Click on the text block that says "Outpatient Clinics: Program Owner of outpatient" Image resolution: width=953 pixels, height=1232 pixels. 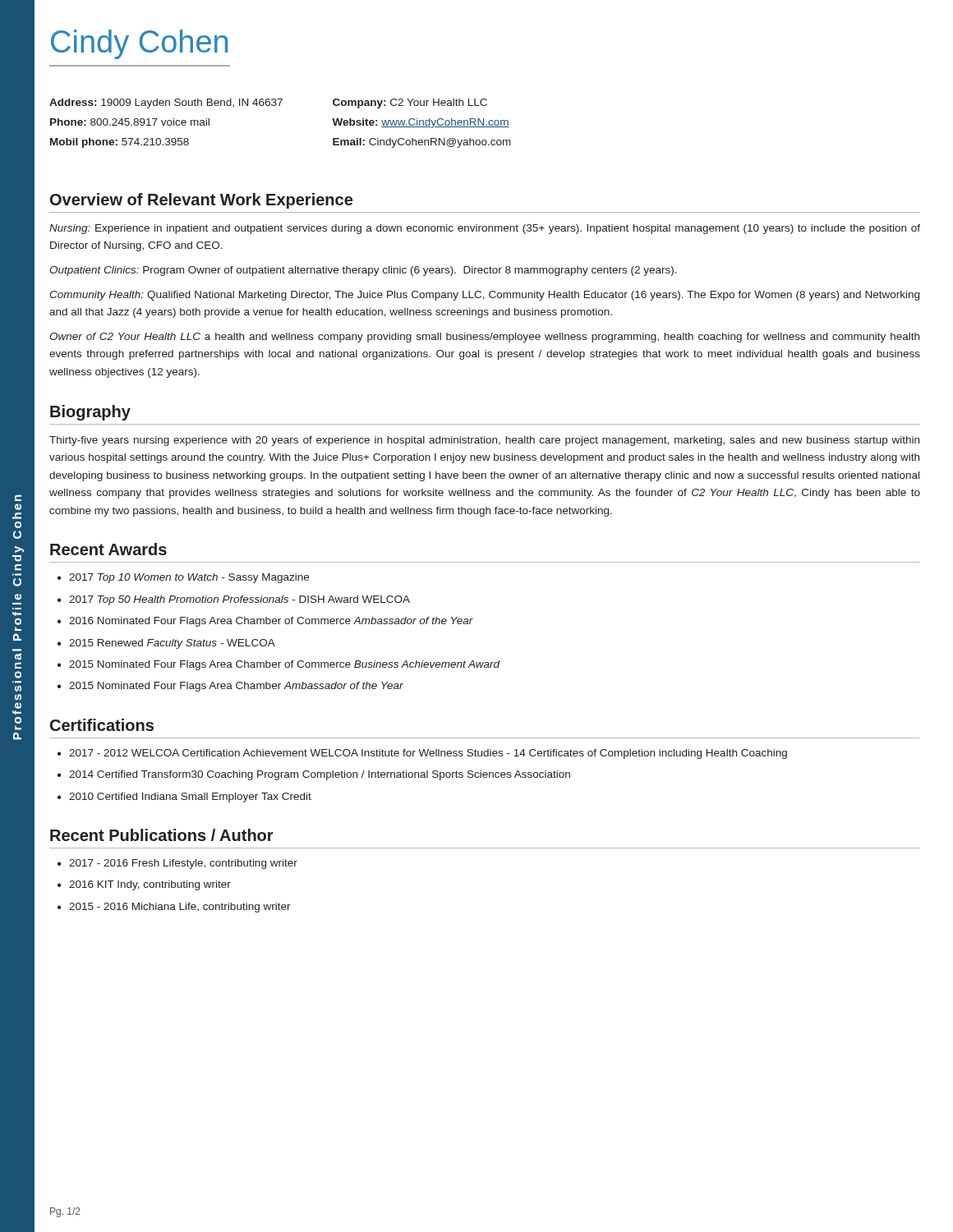coord(363,270)
